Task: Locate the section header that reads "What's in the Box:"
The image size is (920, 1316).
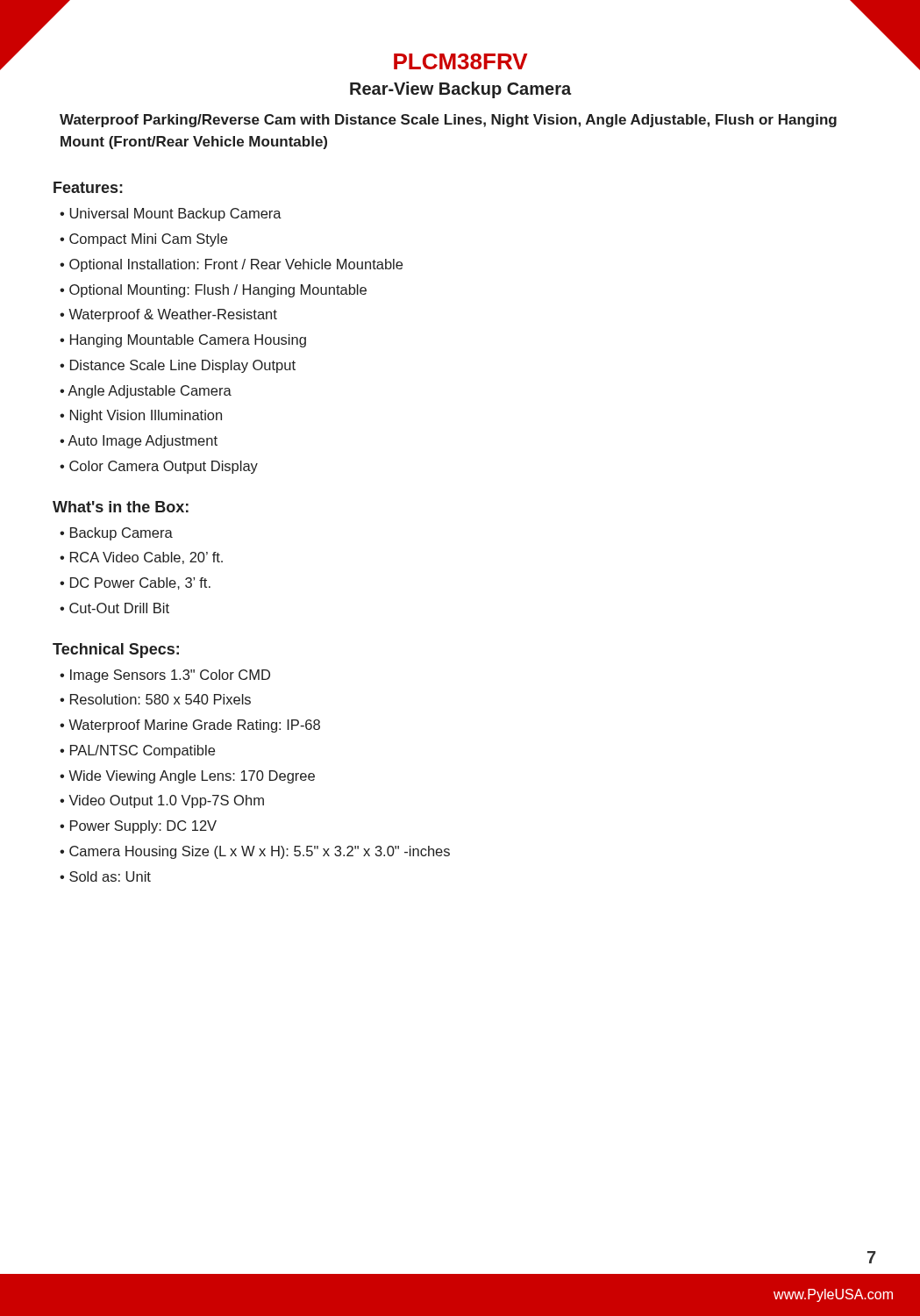Action: pos(121,507)
